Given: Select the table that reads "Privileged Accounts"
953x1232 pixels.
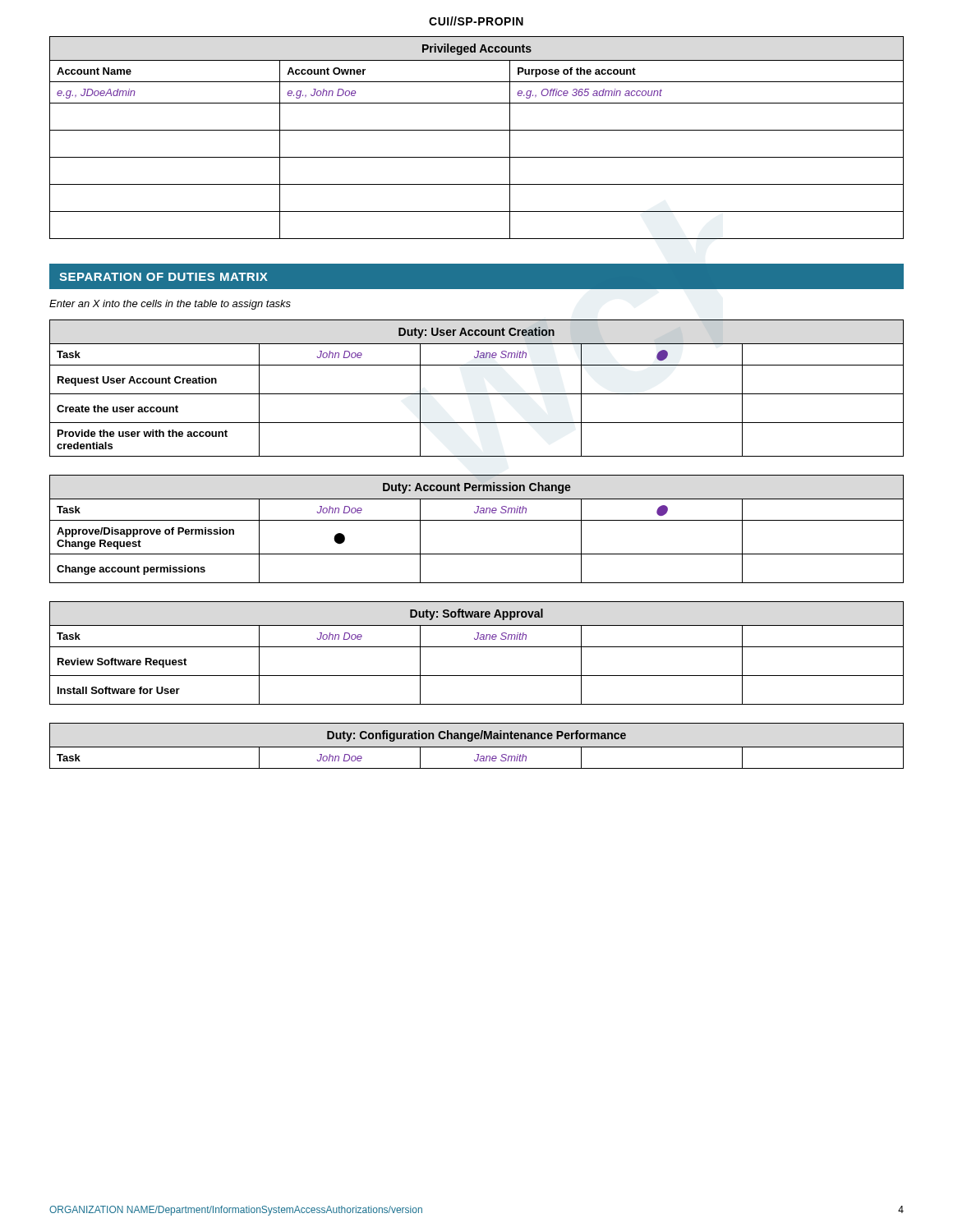Looking at the screenshot, I should click(x=476, y=138).
